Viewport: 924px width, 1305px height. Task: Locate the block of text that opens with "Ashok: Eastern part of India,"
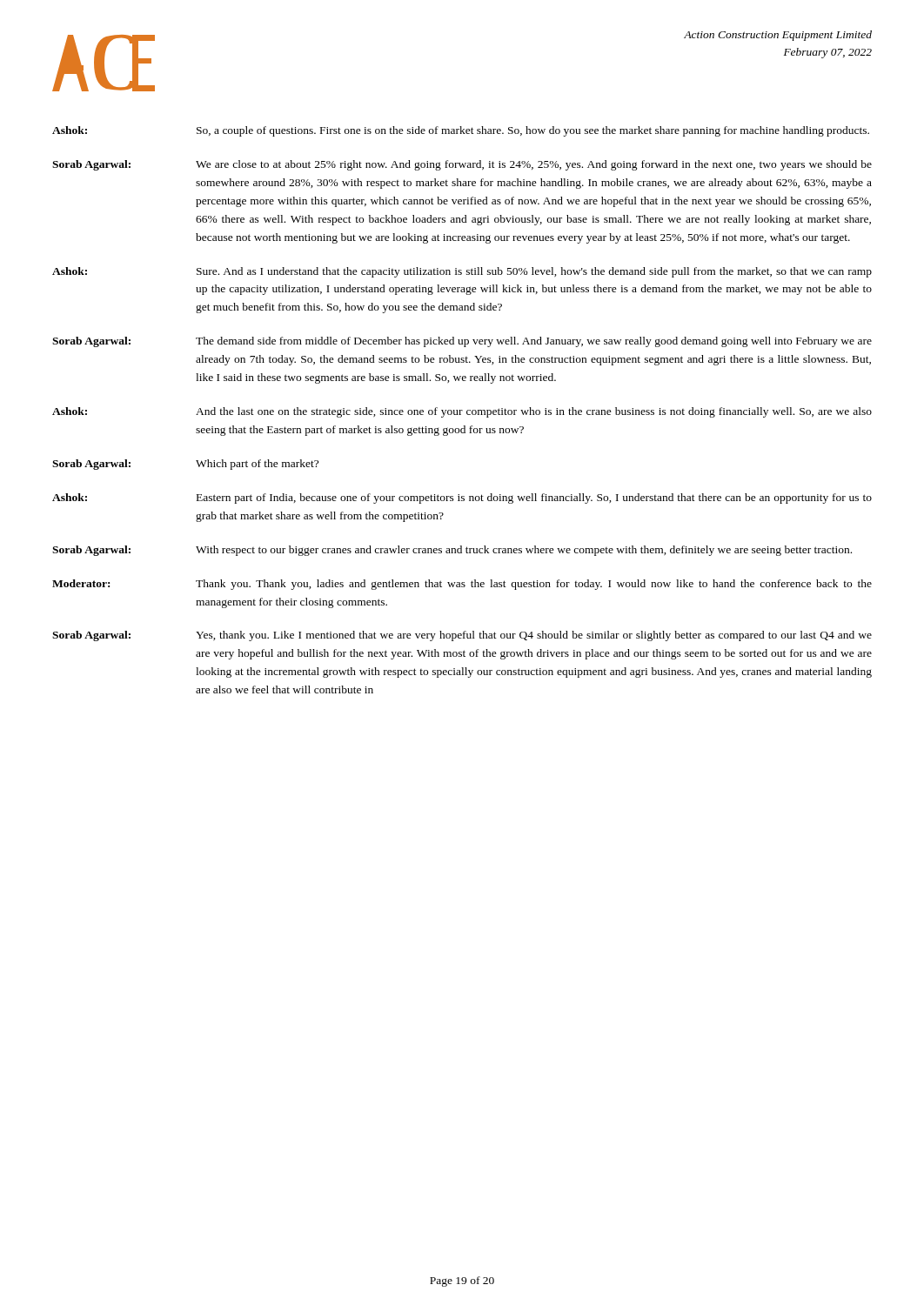(462, 507)
